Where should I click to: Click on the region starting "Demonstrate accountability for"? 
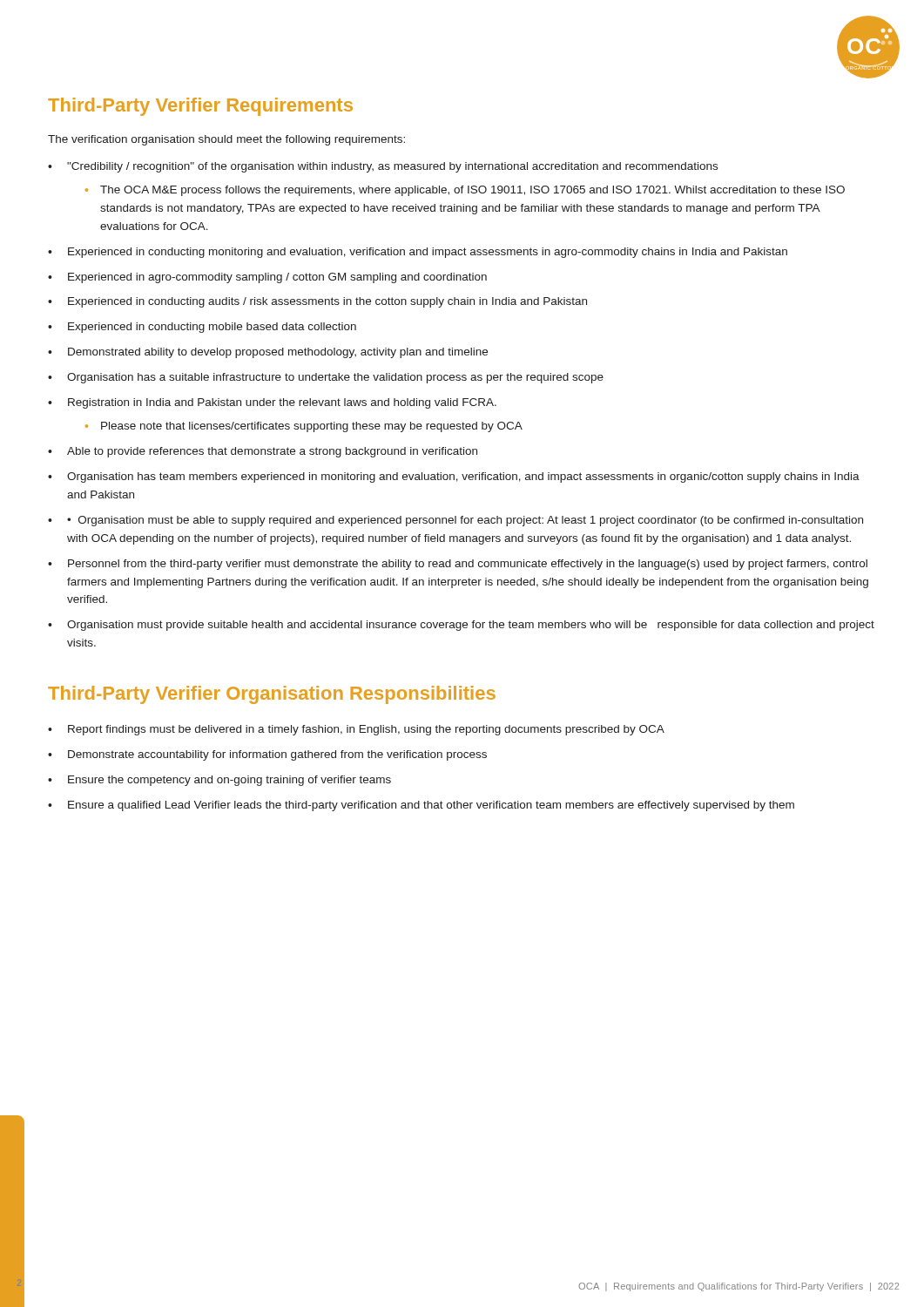pyautogui.click(x=277, y=754)
